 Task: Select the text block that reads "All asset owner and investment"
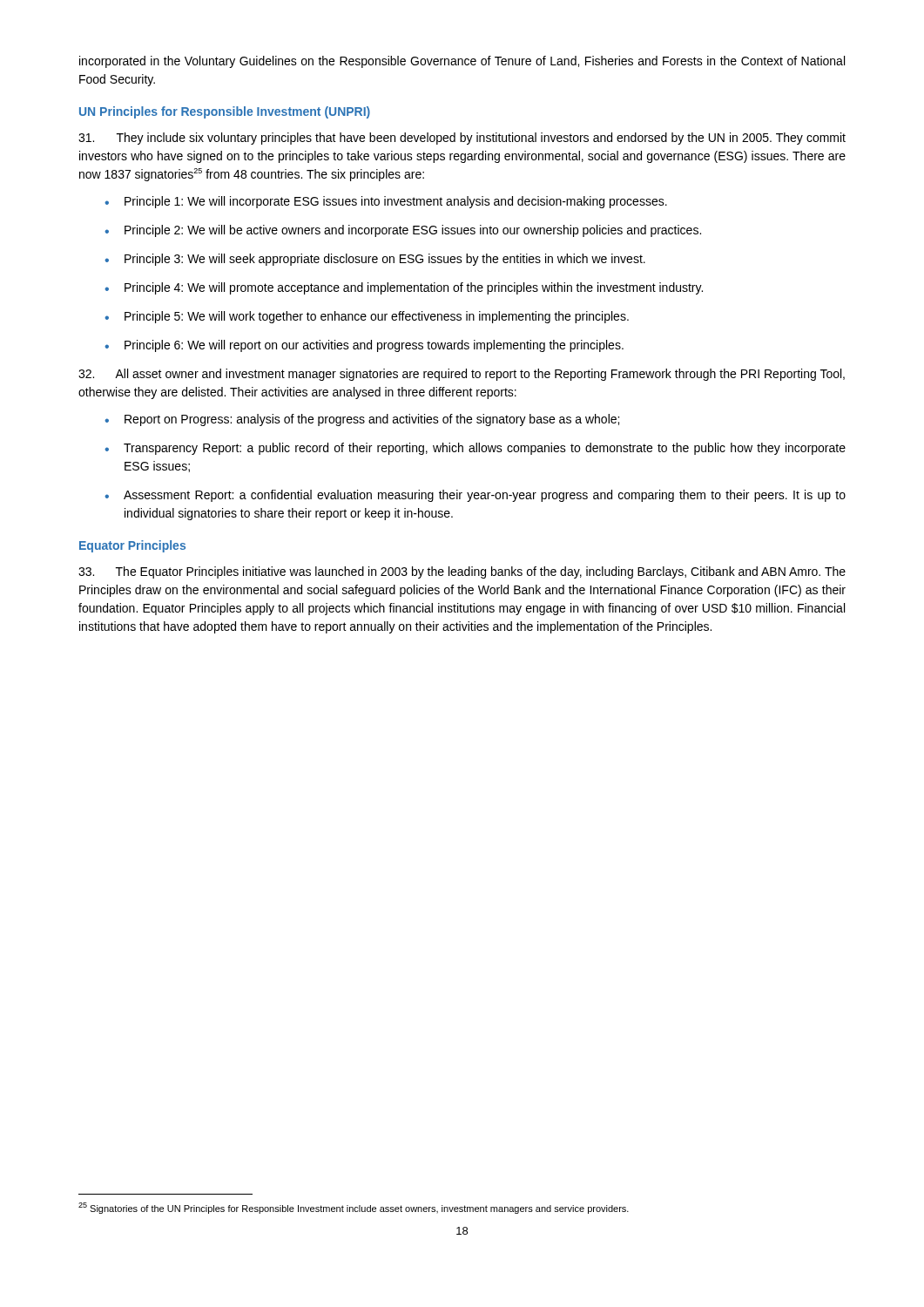[462, 383]
